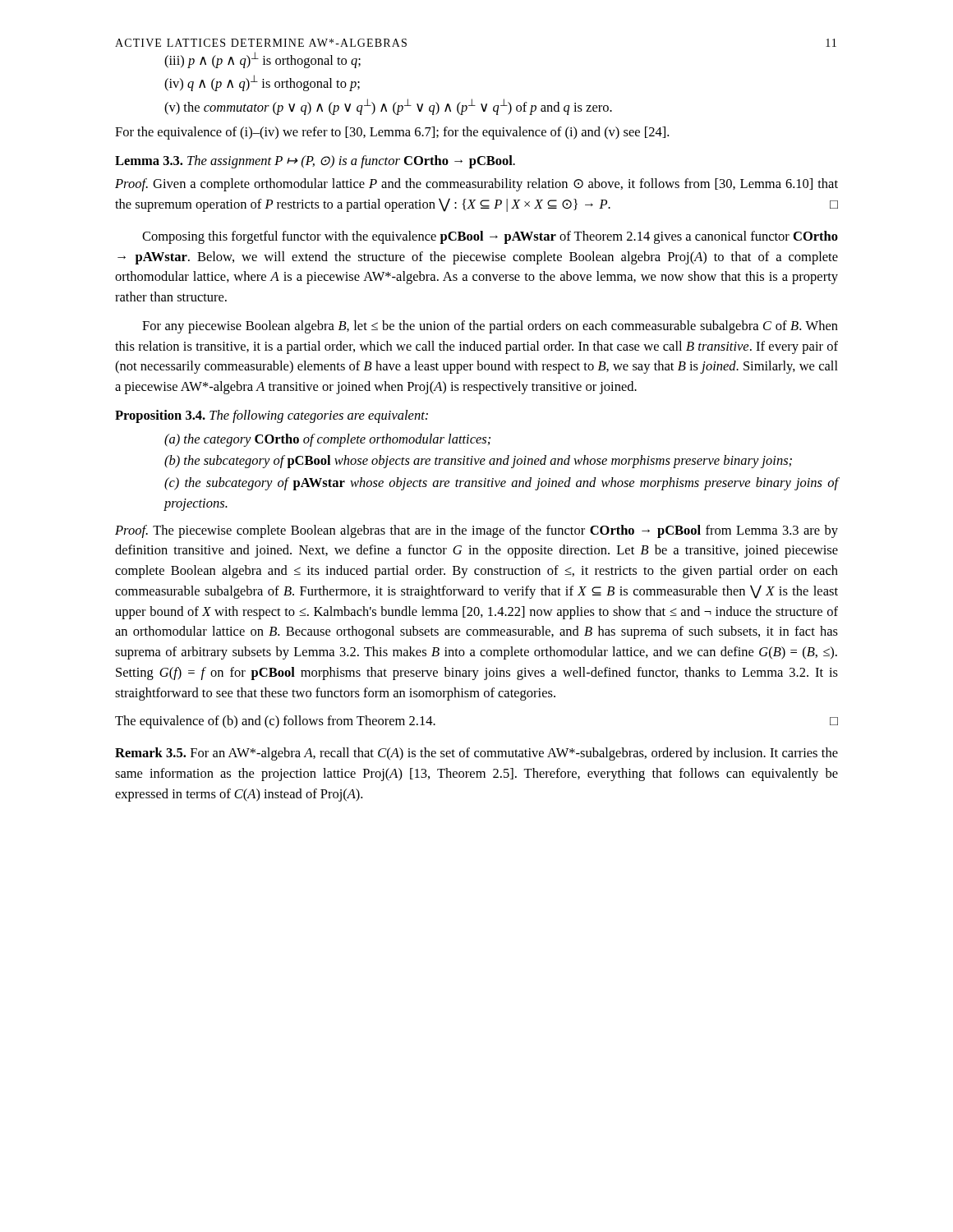Viewport: 953px width, 1232px height.
Task: Where is the passage that starts "Composing this forgetful"?
Action: pyautogui.click(x=476, y=266)
